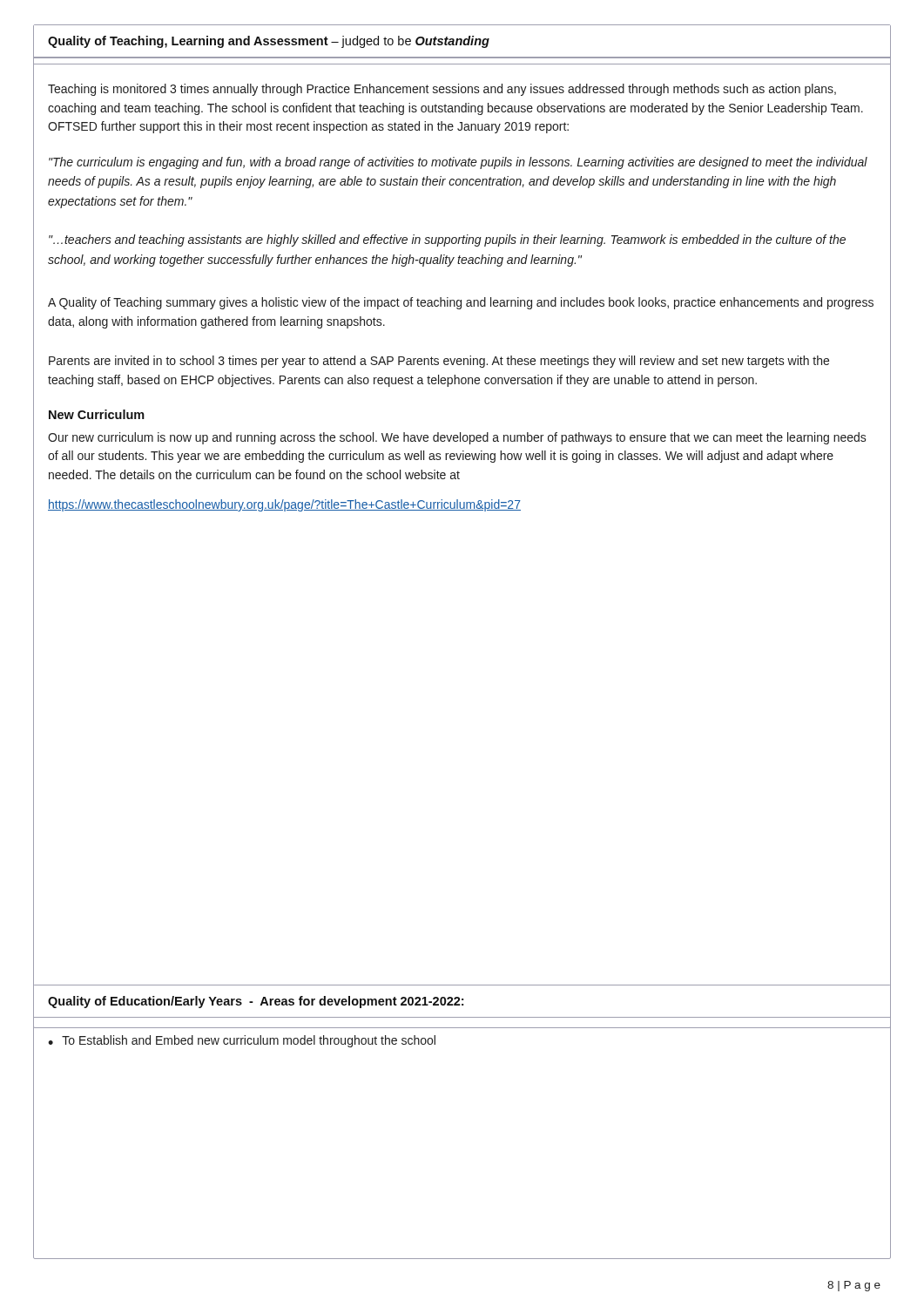The image size is (924, 1307).
Task: Click on the text block with the text ""The curriculum is engaging and fun,"
Action: tap(457, 182)
